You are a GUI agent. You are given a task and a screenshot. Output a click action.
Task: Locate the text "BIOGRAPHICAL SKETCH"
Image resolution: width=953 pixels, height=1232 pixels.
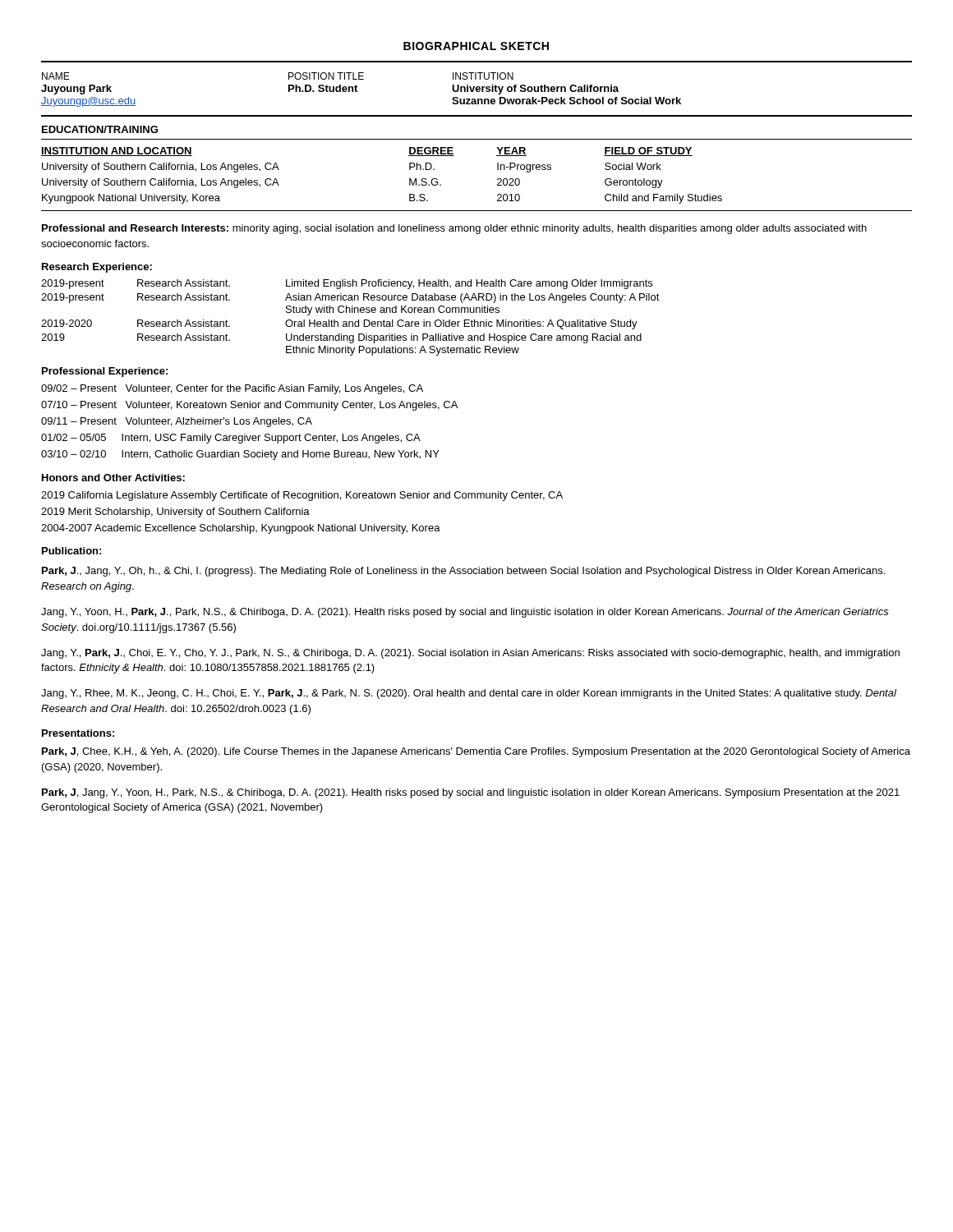[x=476, y=46]
